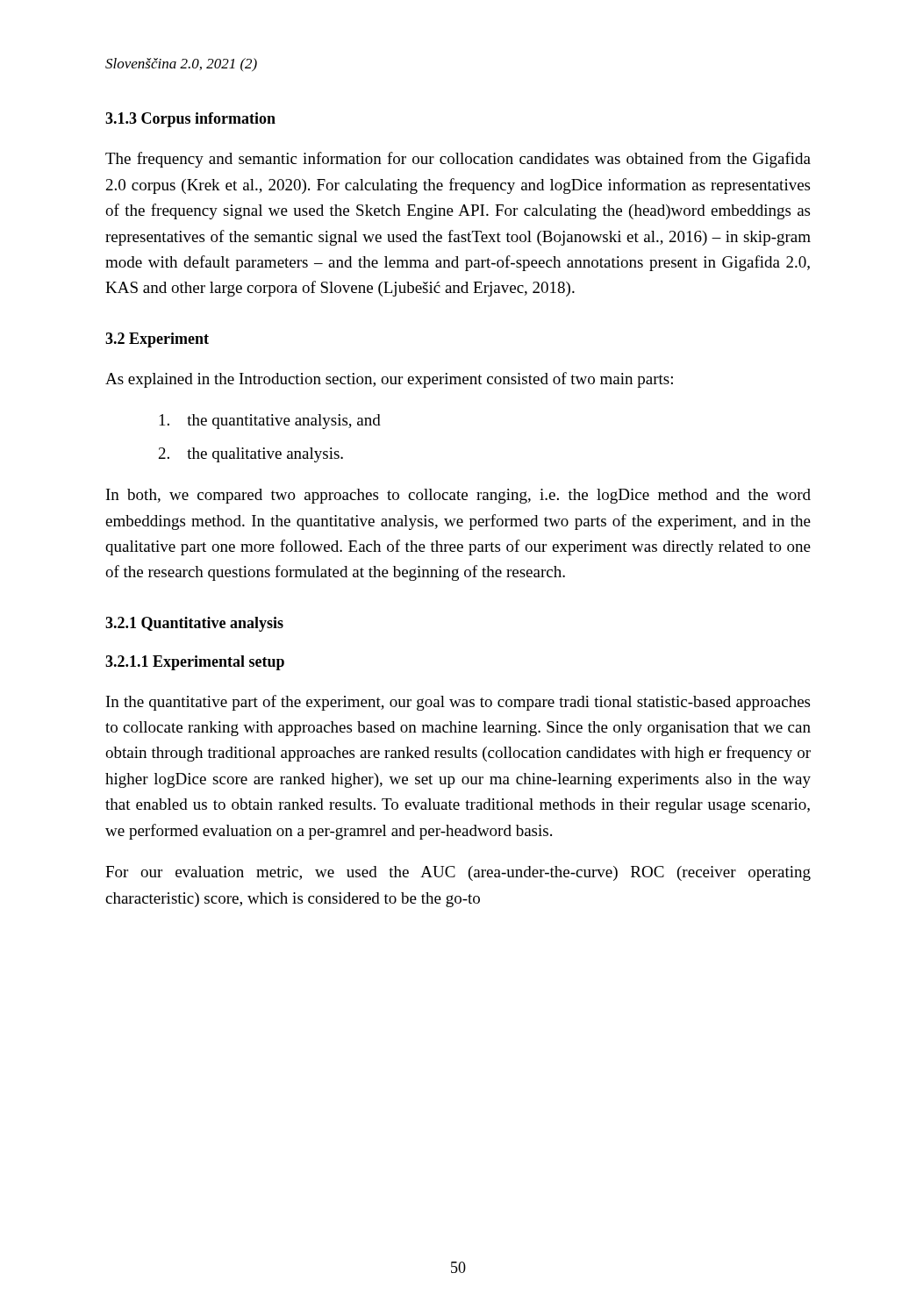Locate the block of text that opens with "In the quantitative part of the"

(458, 766)
